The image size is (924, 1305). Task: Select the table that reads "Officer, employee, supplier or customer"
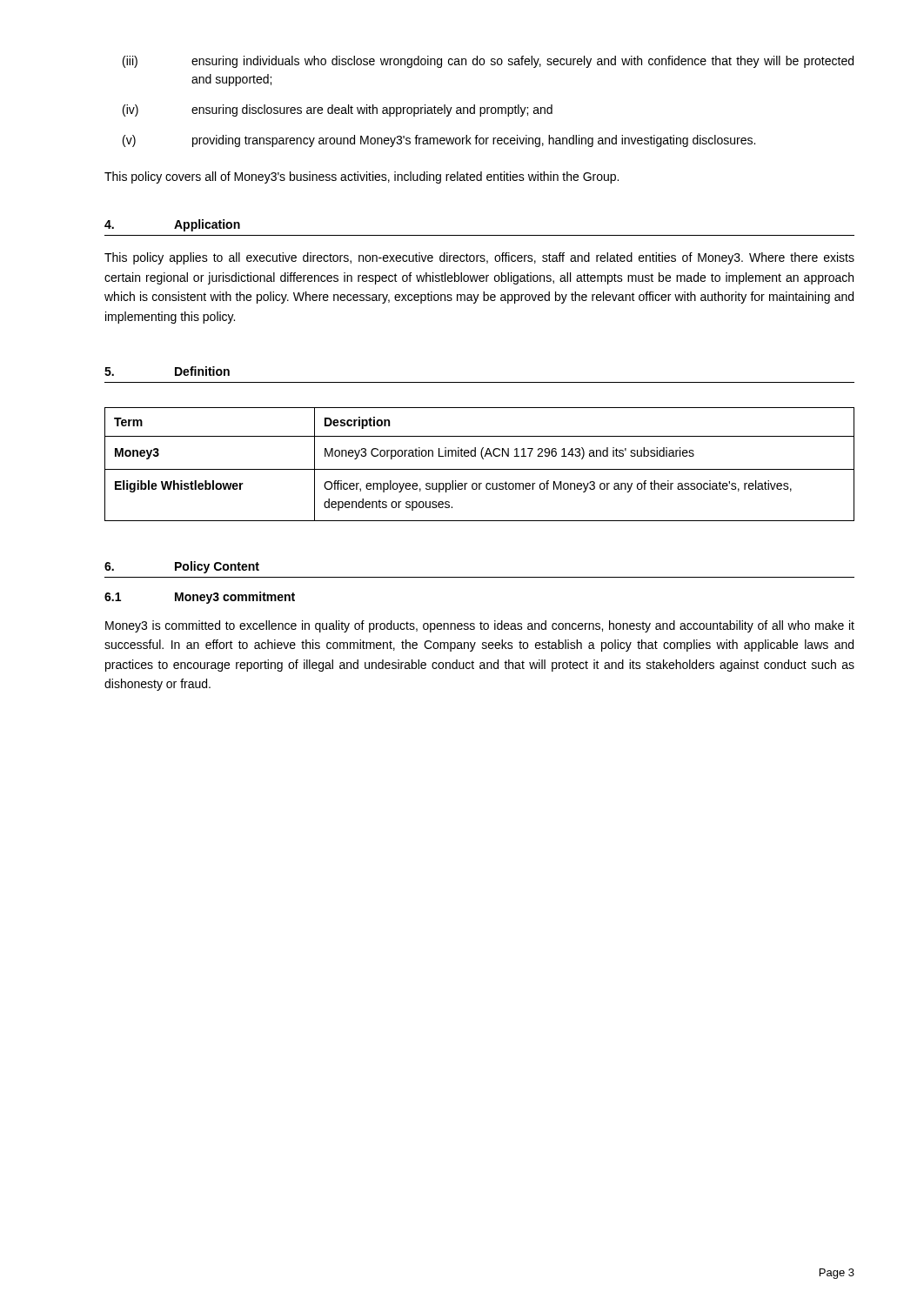click(479, 464)
